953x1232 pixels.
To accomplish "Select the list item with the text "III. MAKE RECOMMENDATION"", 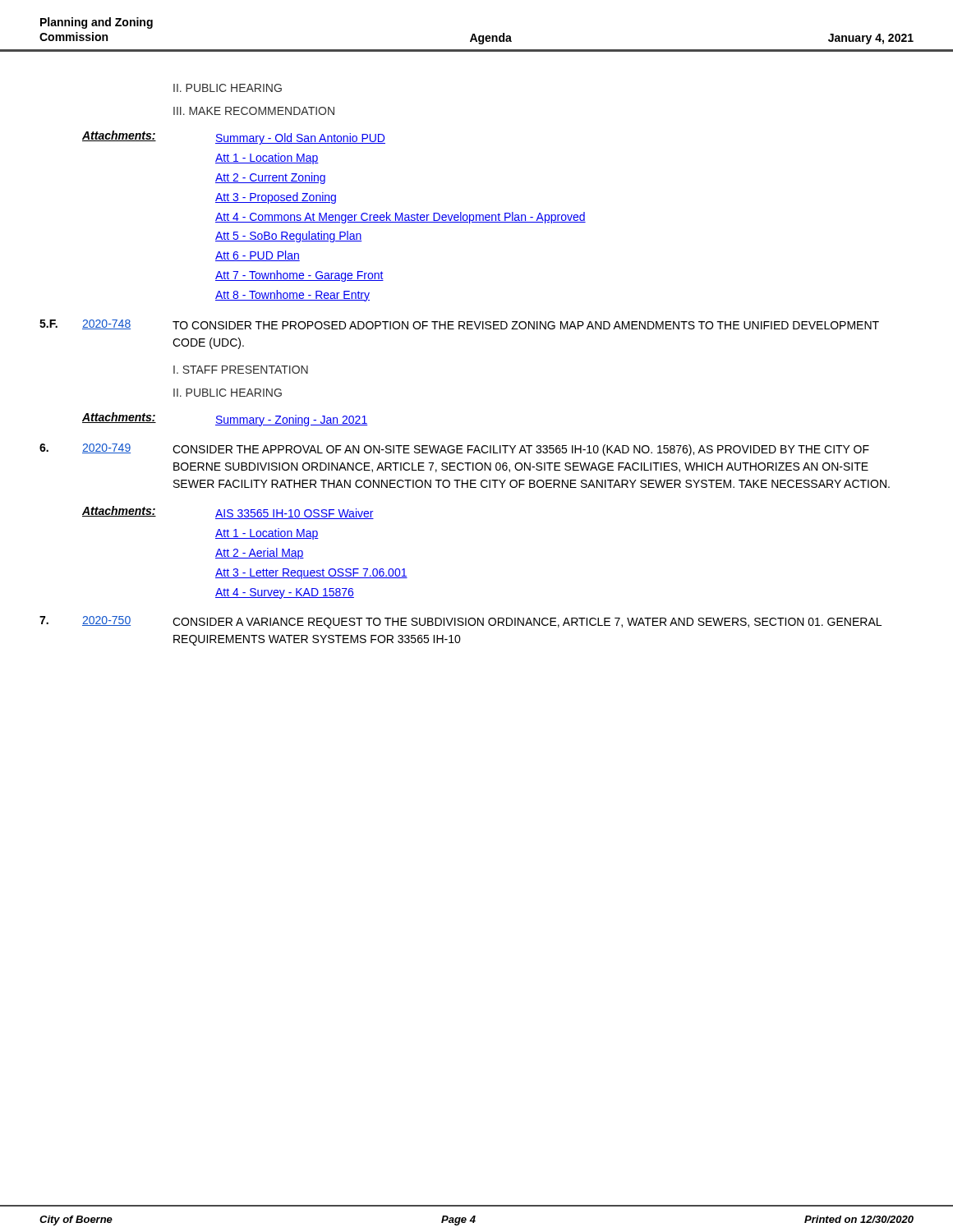I will pyautogui.click(x=254, y=111).
